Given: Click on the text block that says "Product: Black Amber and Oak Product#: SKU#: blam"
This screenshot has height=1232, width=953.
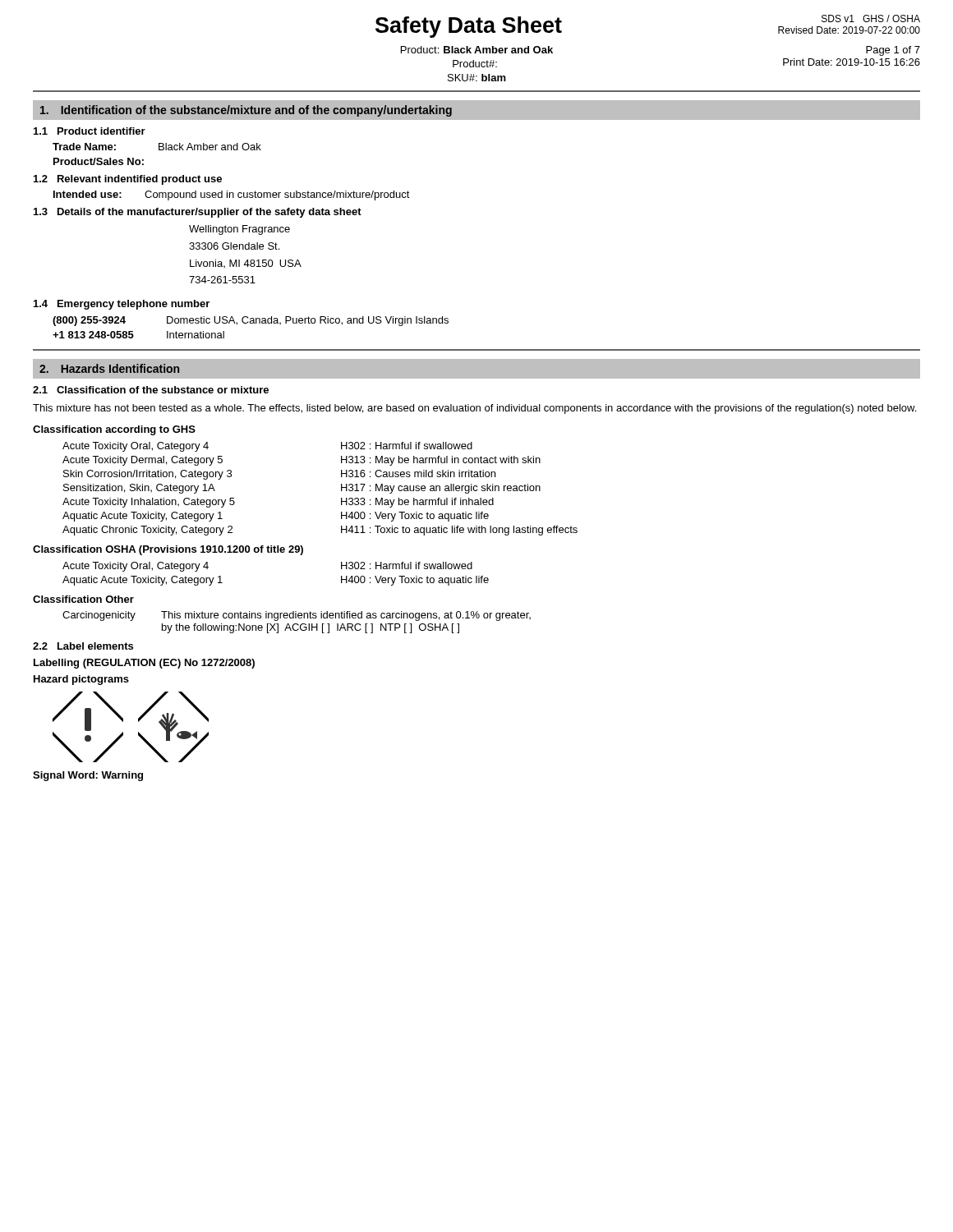Looking at the screenshot, I should click(478, 51).
